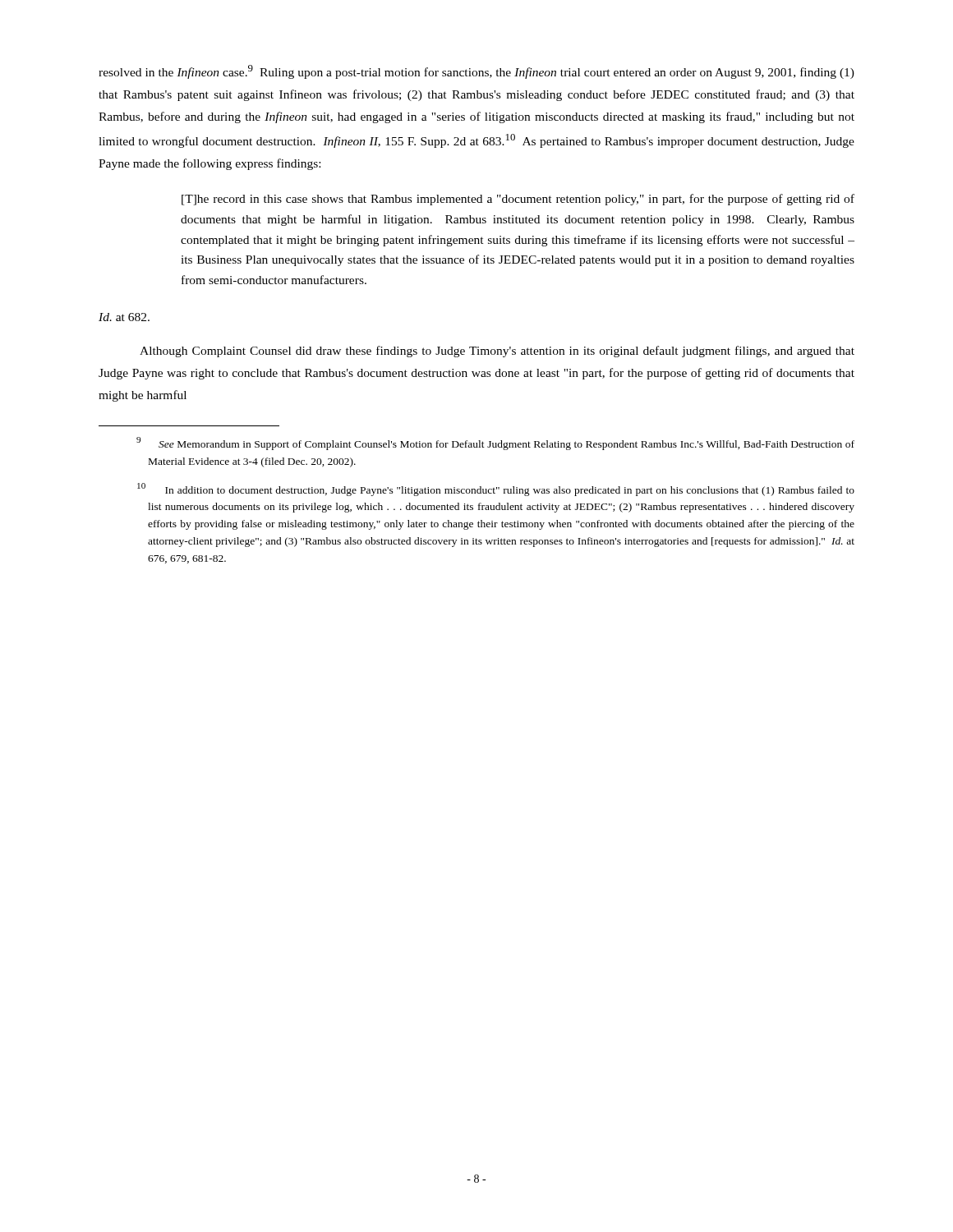
Task: Find the text block that says "resolved in the Infineon case.9"
Action: pyautogui.click(x=476, y=116)
